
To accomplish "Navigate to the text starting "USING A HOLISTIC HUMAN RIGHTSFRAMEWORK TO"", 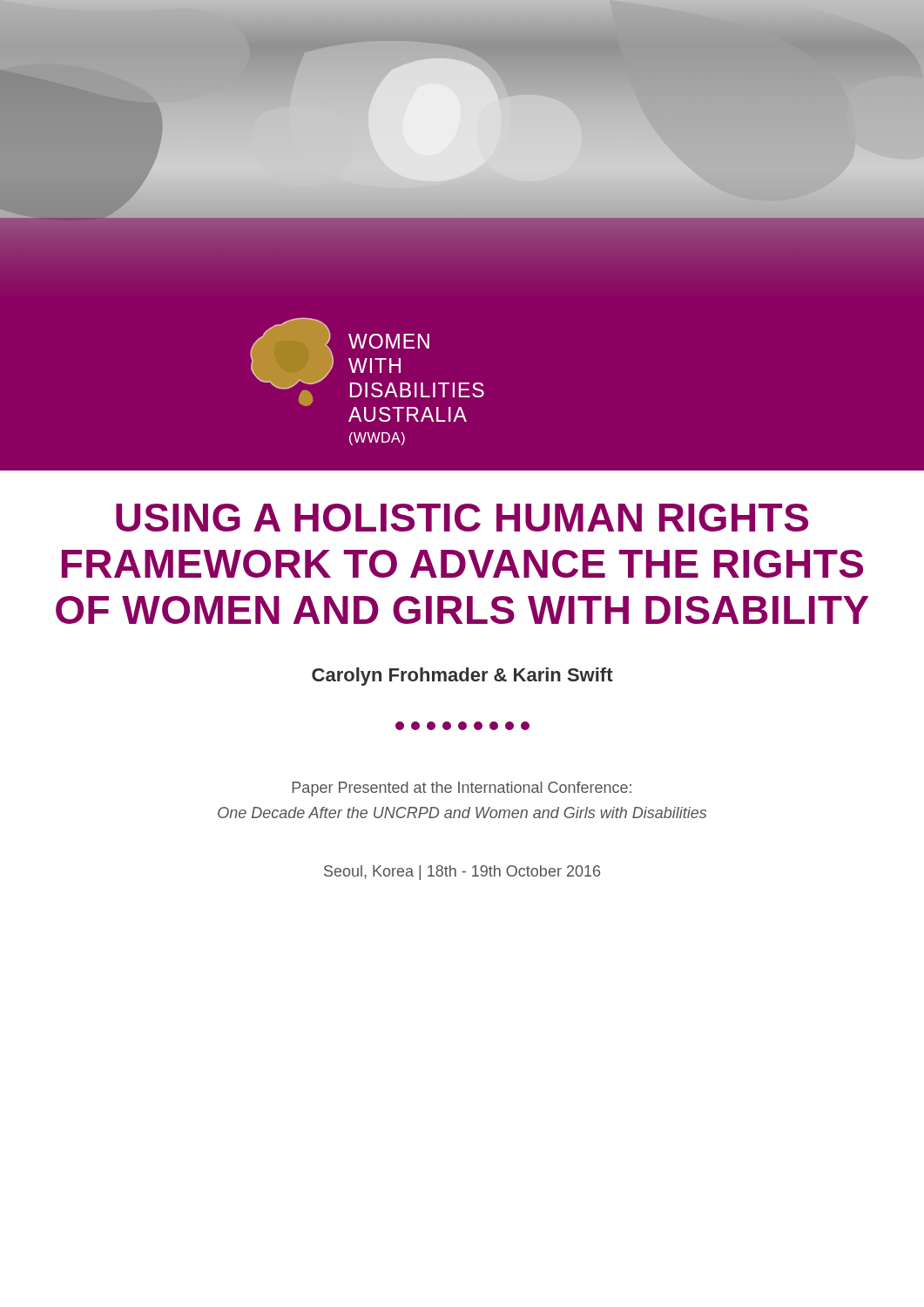I will (x=462, y=564).
